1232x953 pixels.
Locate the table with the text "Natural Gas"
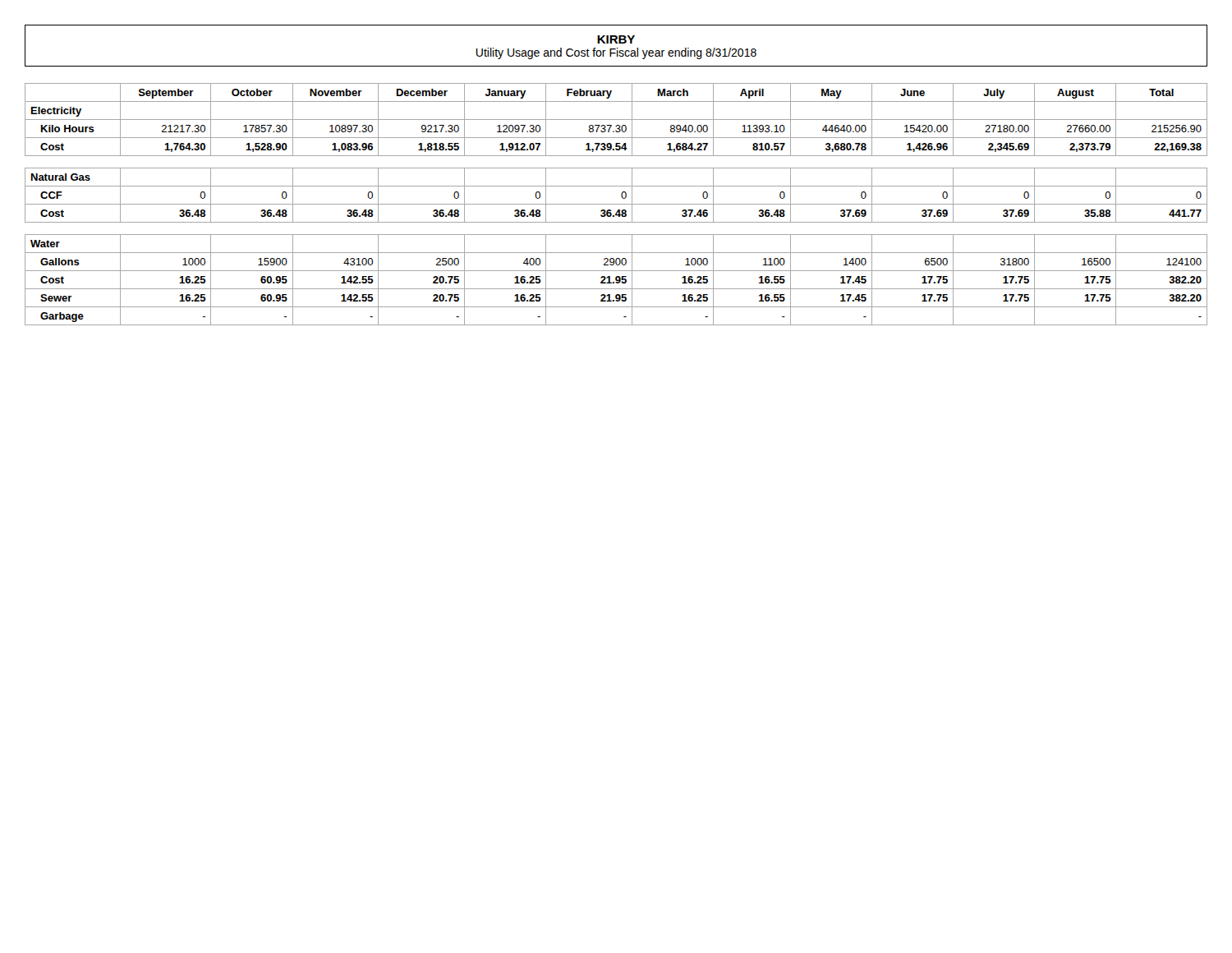[x=616, y=204]
